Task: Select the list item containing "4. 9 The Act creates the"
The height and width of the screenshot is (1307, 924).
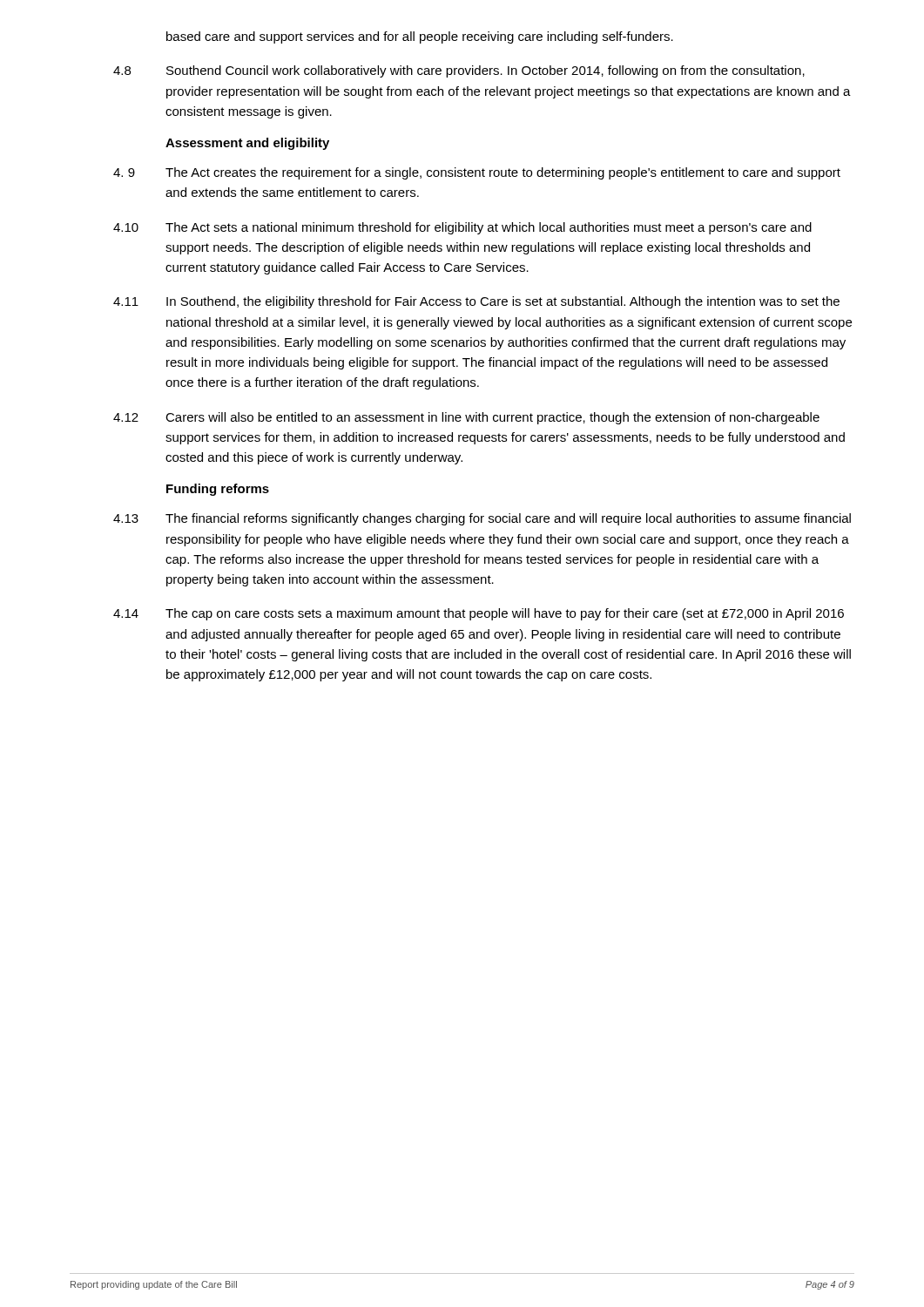Action: 484,182
